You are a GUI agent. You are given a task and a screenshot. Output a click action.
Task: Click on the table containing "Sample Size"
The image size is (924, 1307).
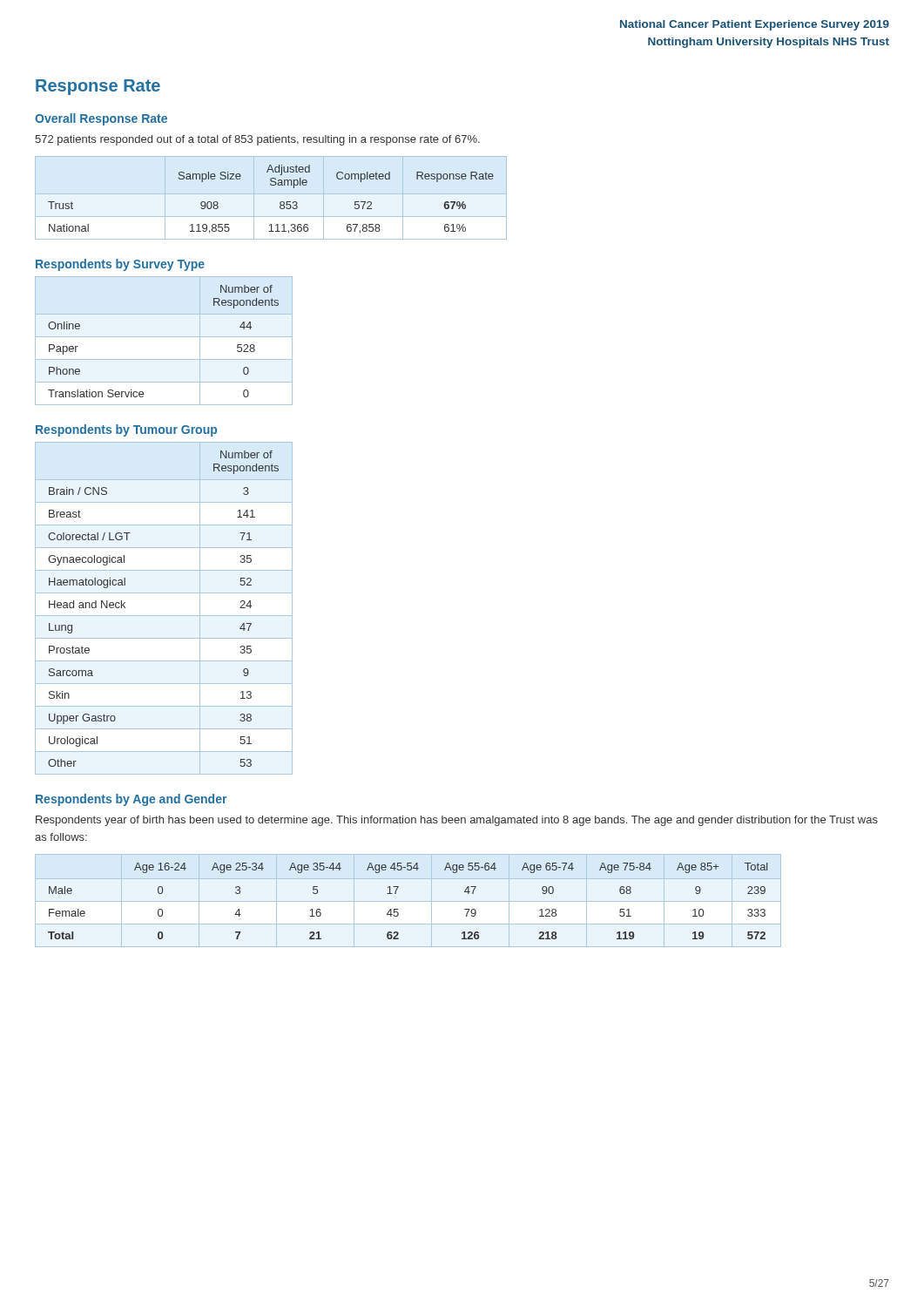pyautogui.click(x=462, y=198)
